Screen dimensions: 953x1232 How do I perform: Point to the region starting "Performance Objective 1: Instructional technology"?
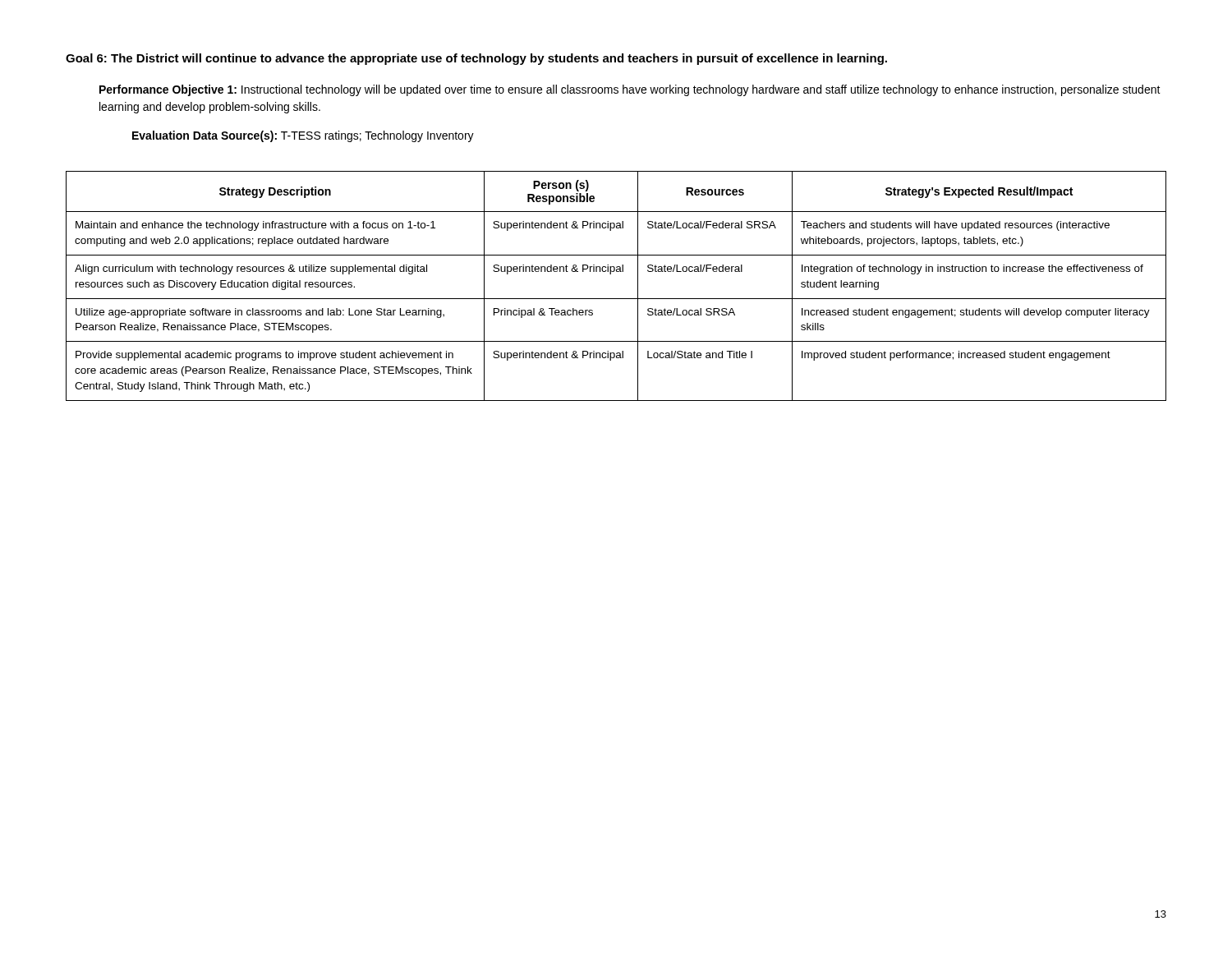coord(629,98)
